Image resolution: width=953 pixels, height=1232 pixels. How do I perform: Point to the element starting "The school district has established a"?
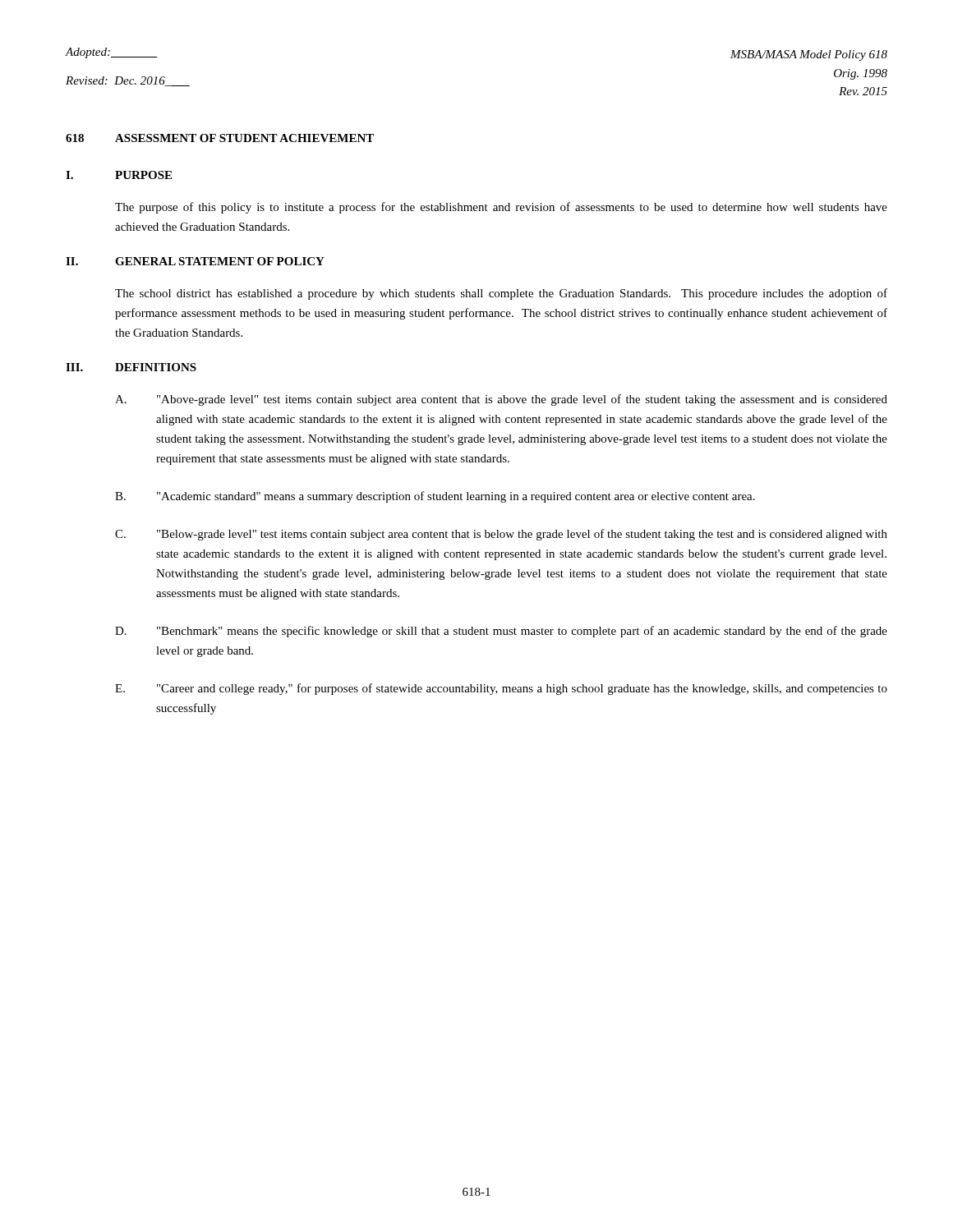pyautogui.click(x=501, y=313)
